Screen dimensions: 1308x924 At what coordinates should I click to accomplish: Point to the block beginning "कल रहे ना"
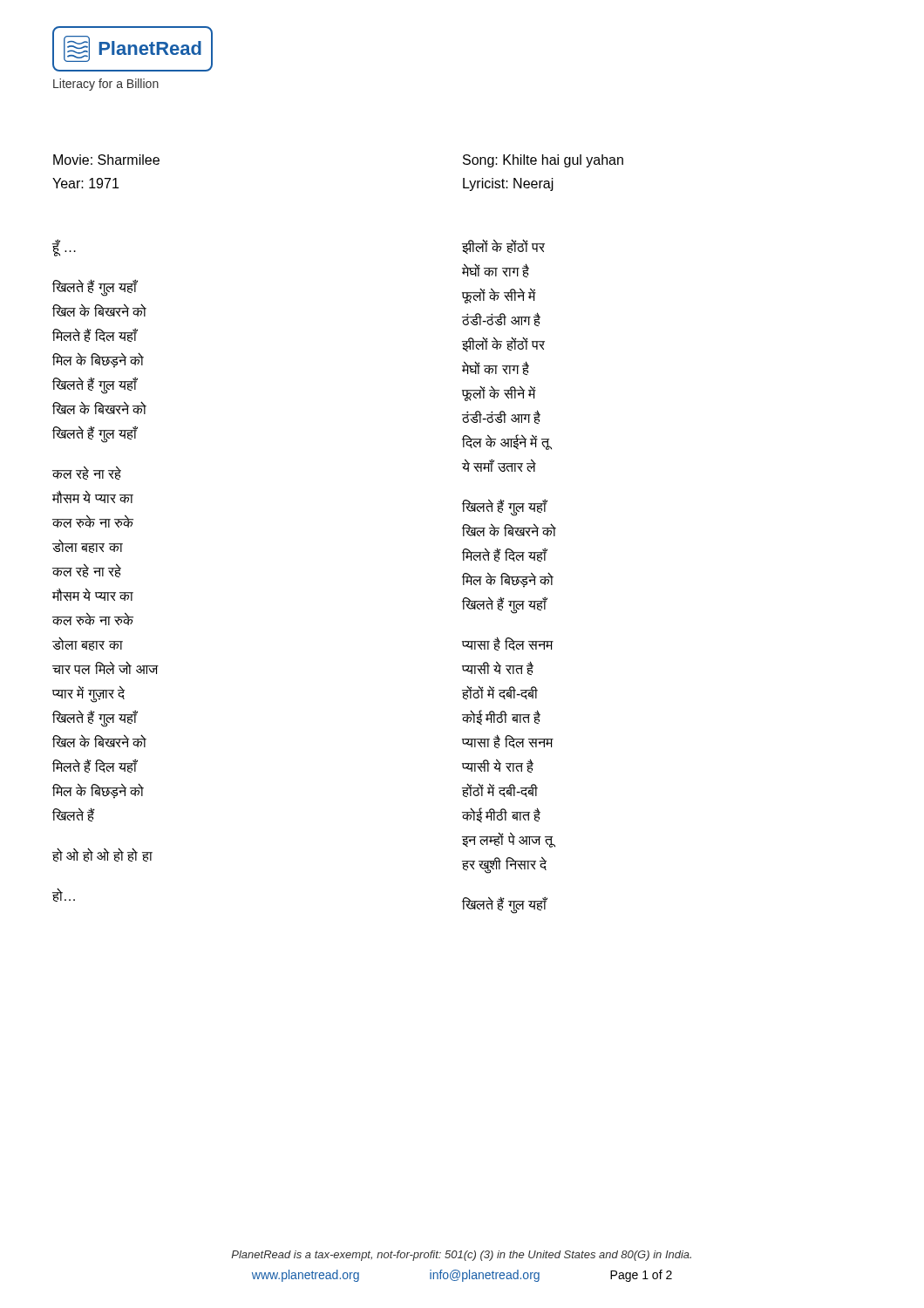click(105, 645)
